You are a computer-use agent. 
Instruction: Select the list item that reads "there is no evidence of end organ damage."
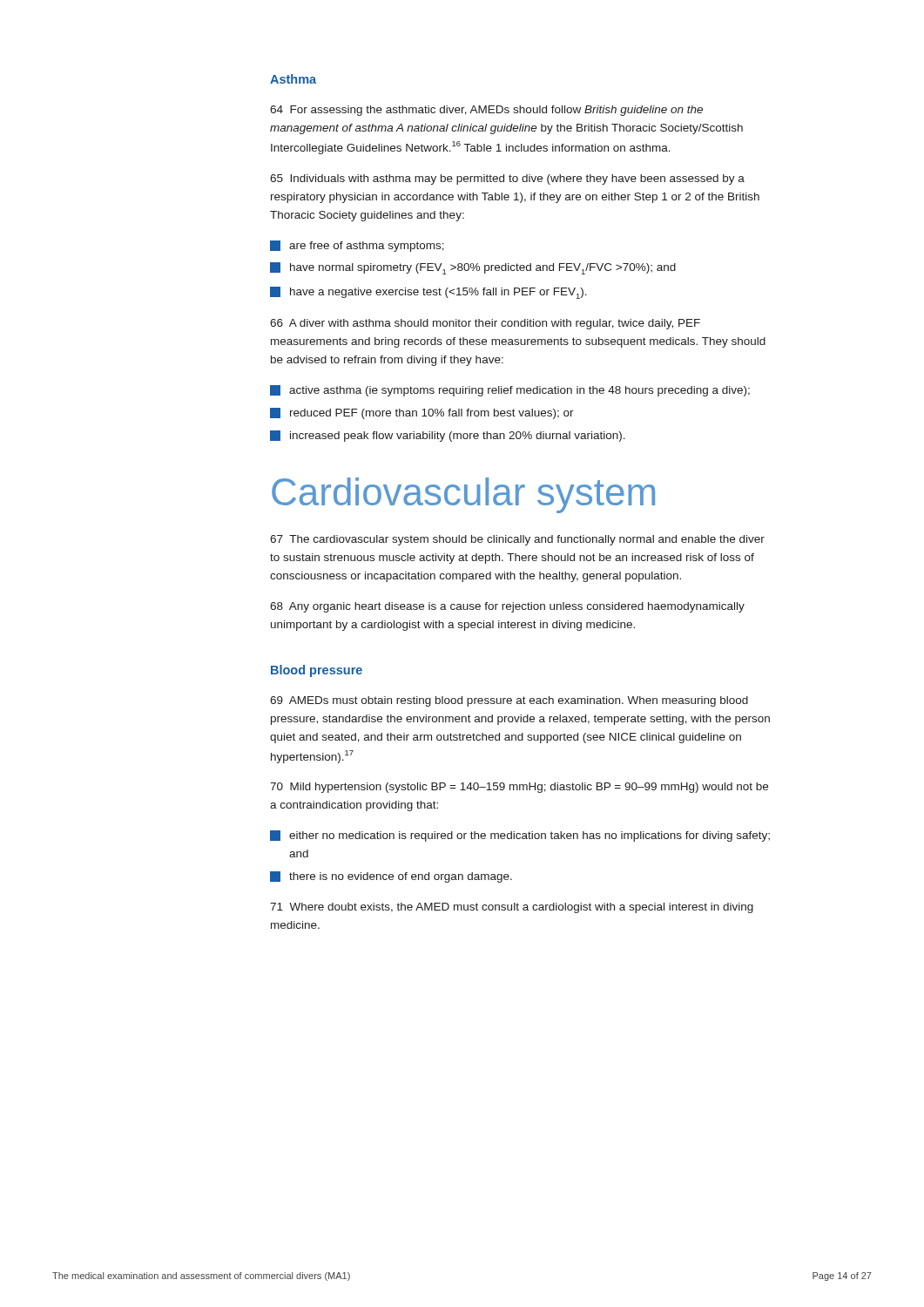[523, 877]
